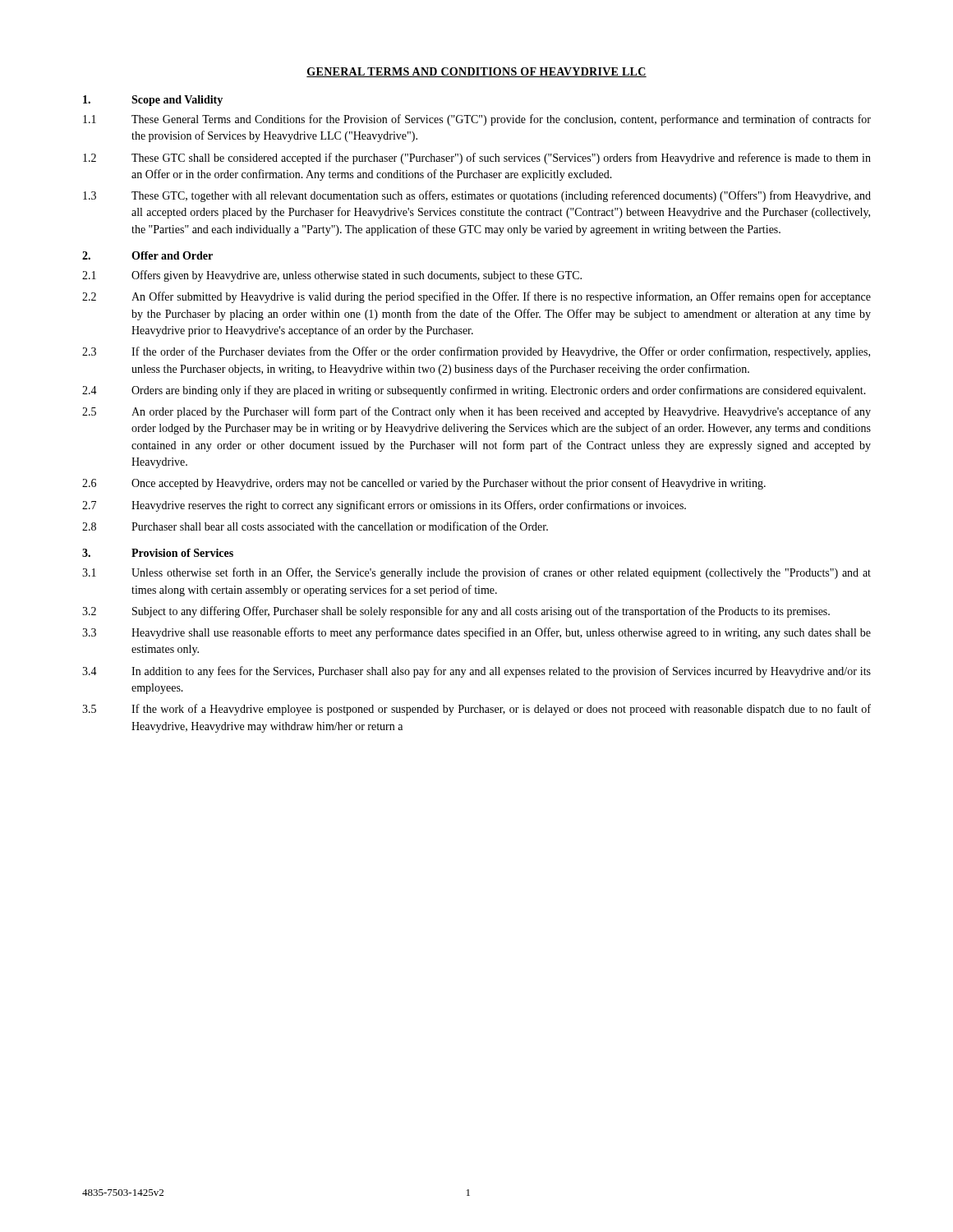
Task: Find the block on this page that starts "2 These GTC"
Action: 476,167
